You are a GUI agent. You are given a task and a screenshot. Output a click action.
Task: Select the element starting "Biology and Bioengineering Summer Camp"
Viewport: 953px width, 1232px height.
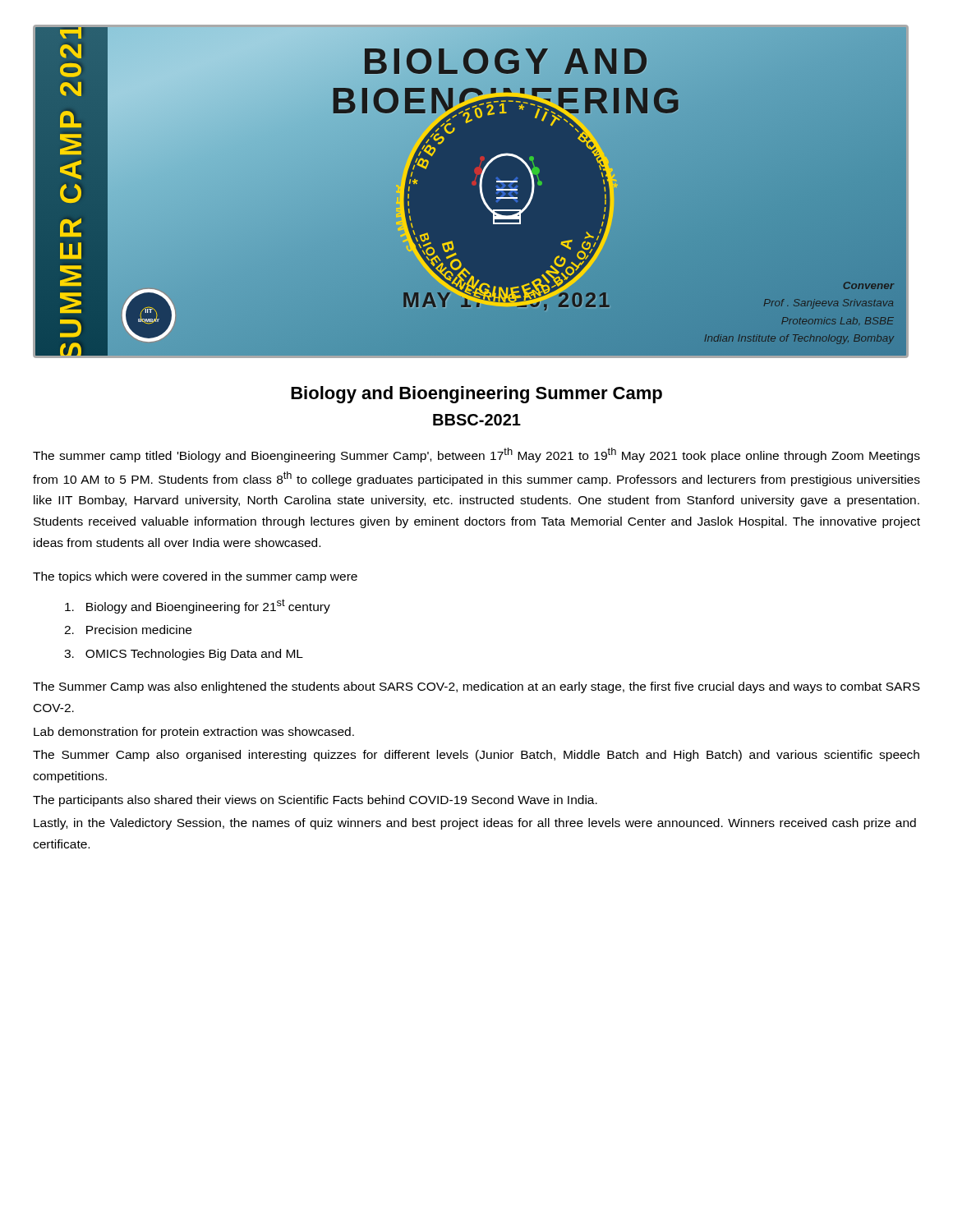click(476, 393)
